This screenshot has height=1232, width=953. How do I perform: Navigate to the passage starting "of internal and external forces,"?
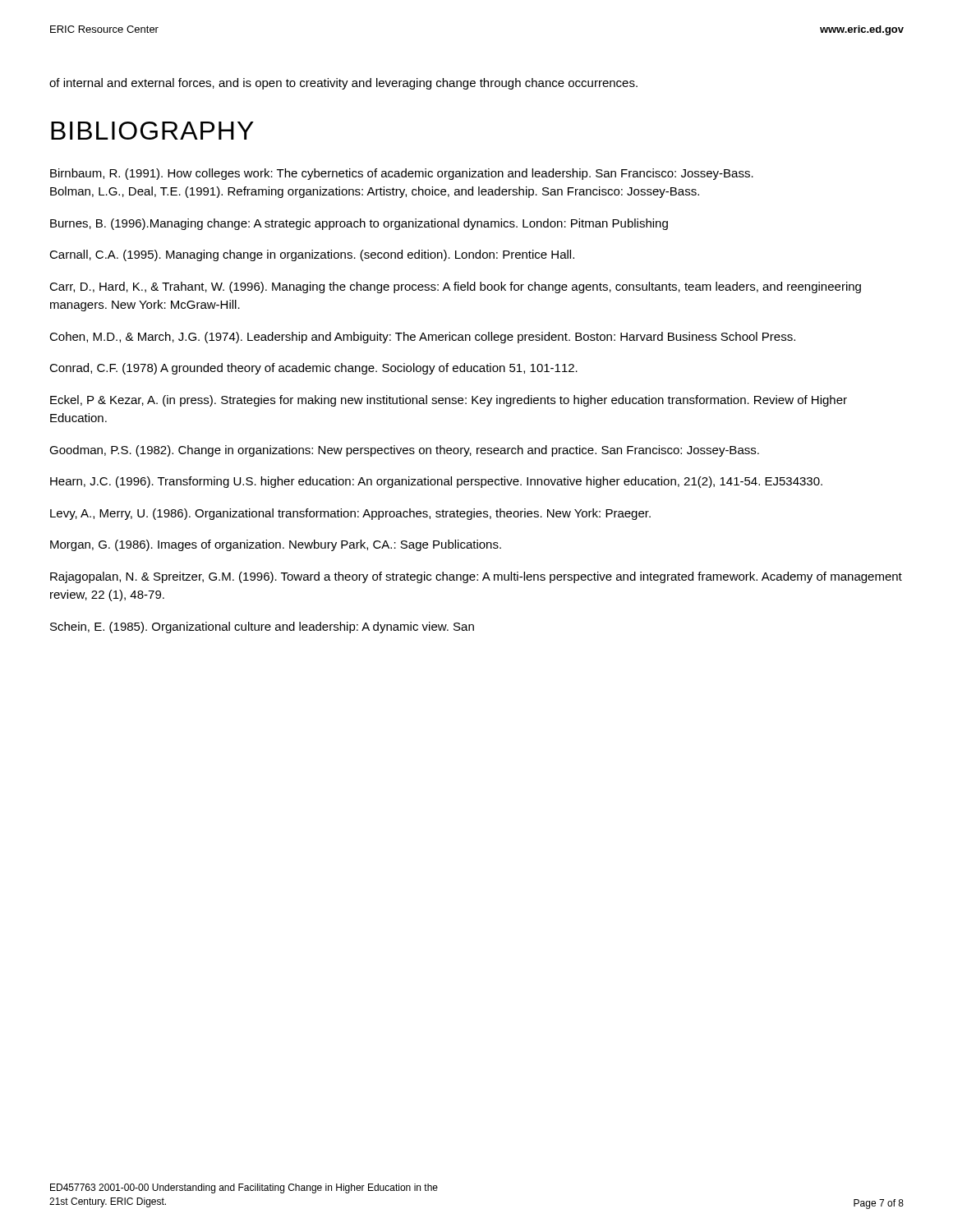[344, 83]
